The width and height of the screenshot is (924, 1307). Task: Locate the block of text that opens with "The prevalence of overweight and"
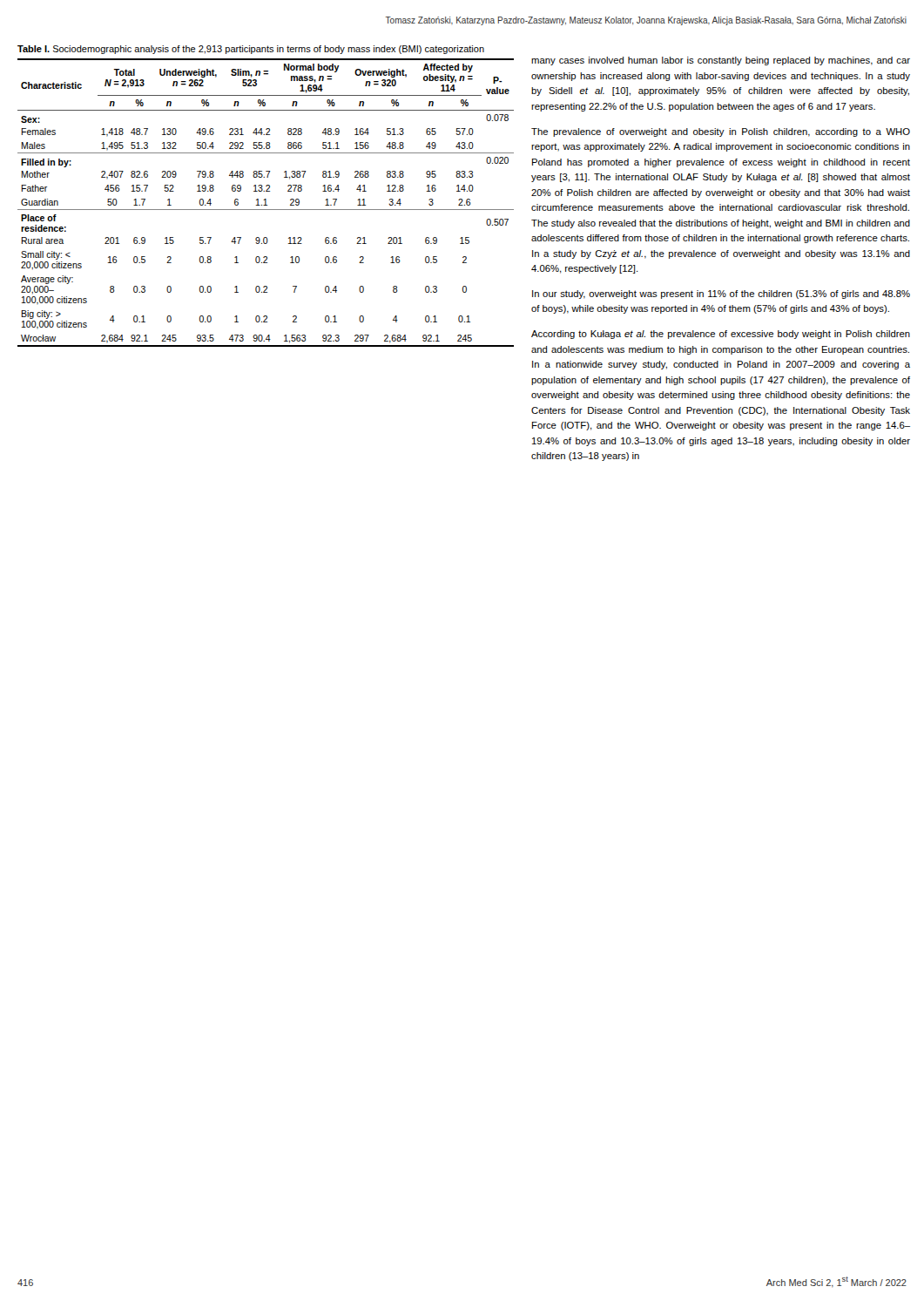(721, 200)
